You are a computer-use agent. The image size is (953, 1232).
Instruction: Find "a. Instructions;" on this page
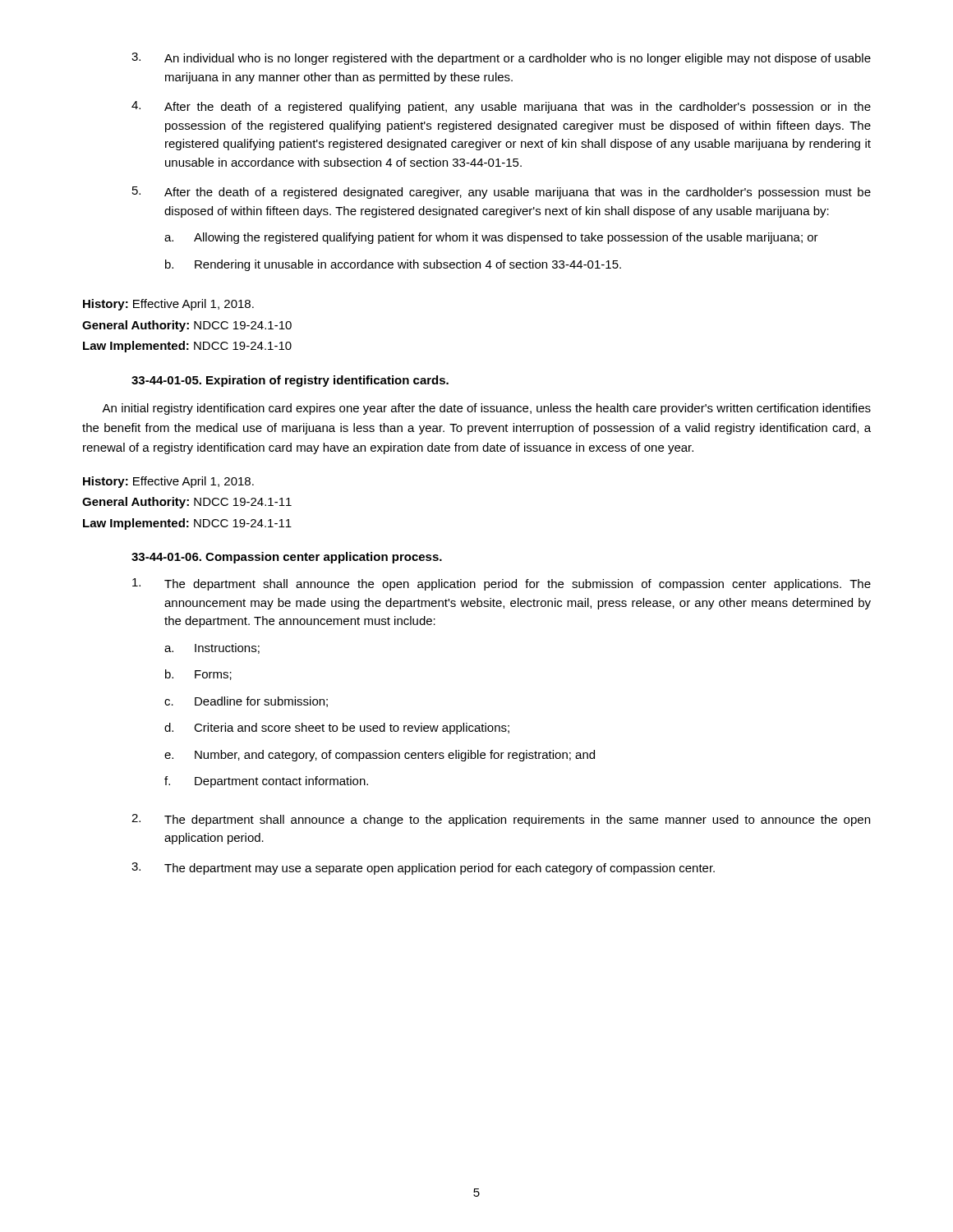pos(212,648)
